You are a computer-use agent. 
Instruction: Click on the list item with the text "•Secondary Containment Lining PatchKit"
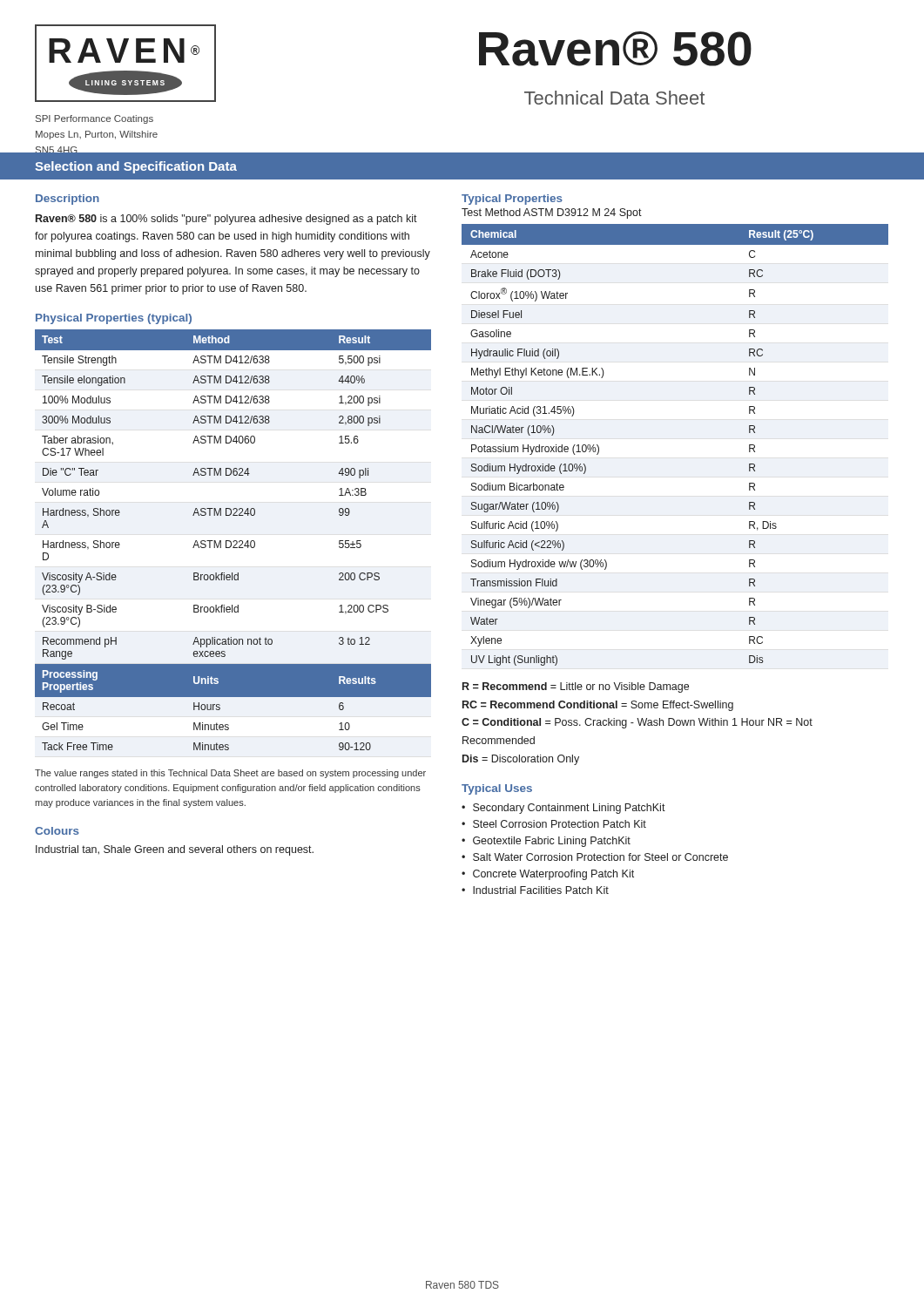point(563,808)
